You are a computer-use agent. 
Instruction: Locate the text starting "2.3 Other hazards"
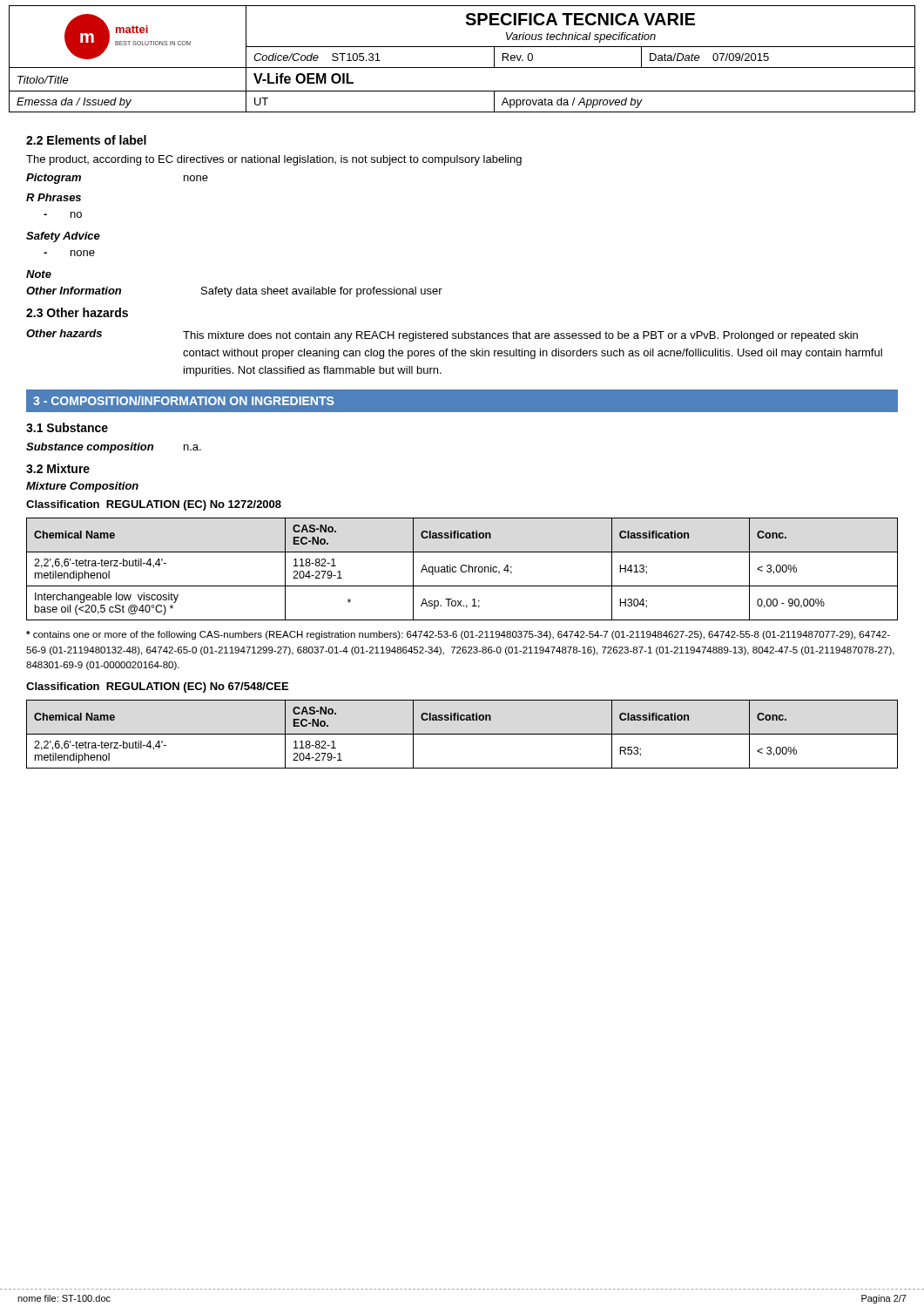[77, 313]
